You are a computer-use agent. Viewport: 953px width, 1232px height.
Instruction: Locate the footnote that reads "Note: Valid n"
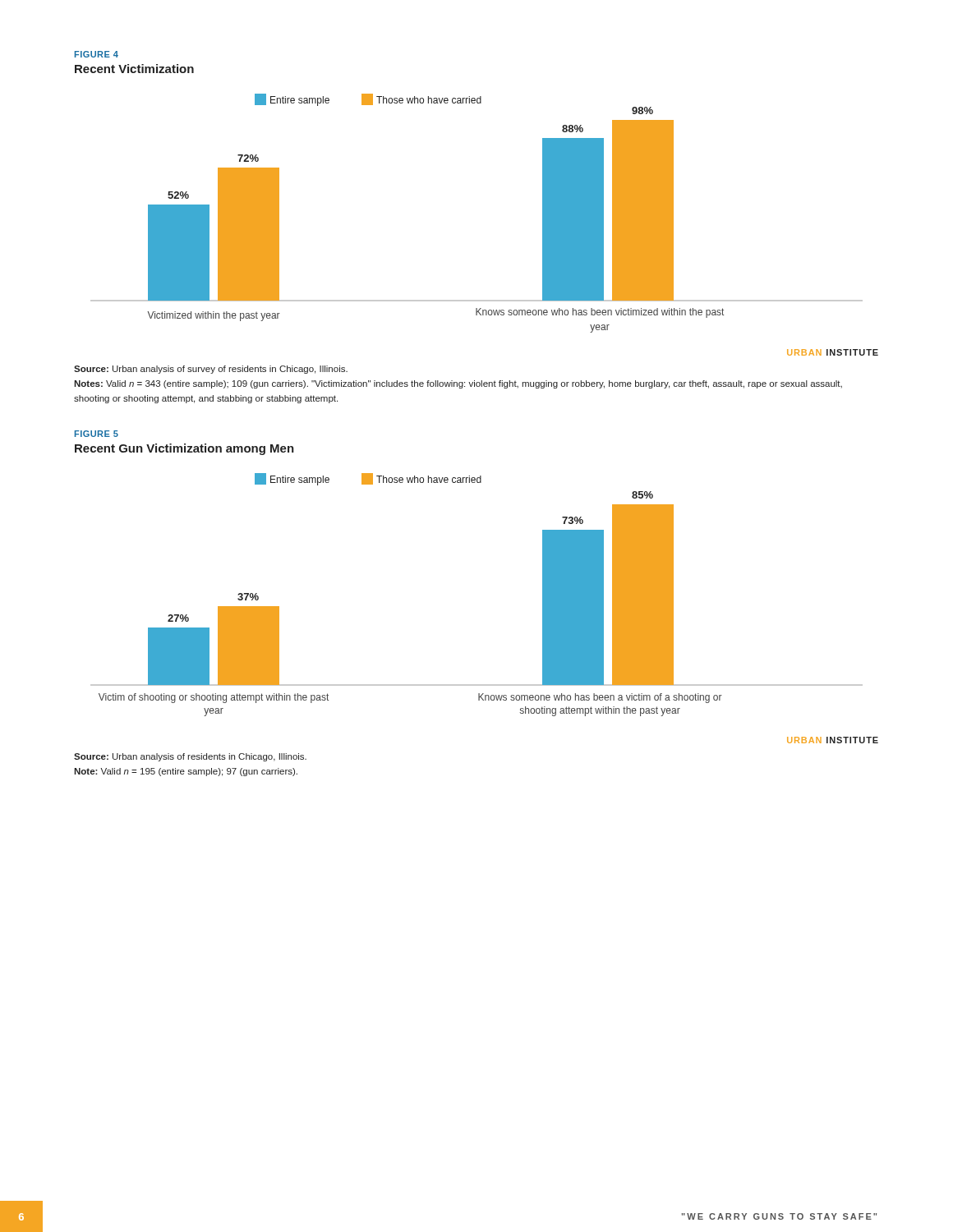(186, 771)
